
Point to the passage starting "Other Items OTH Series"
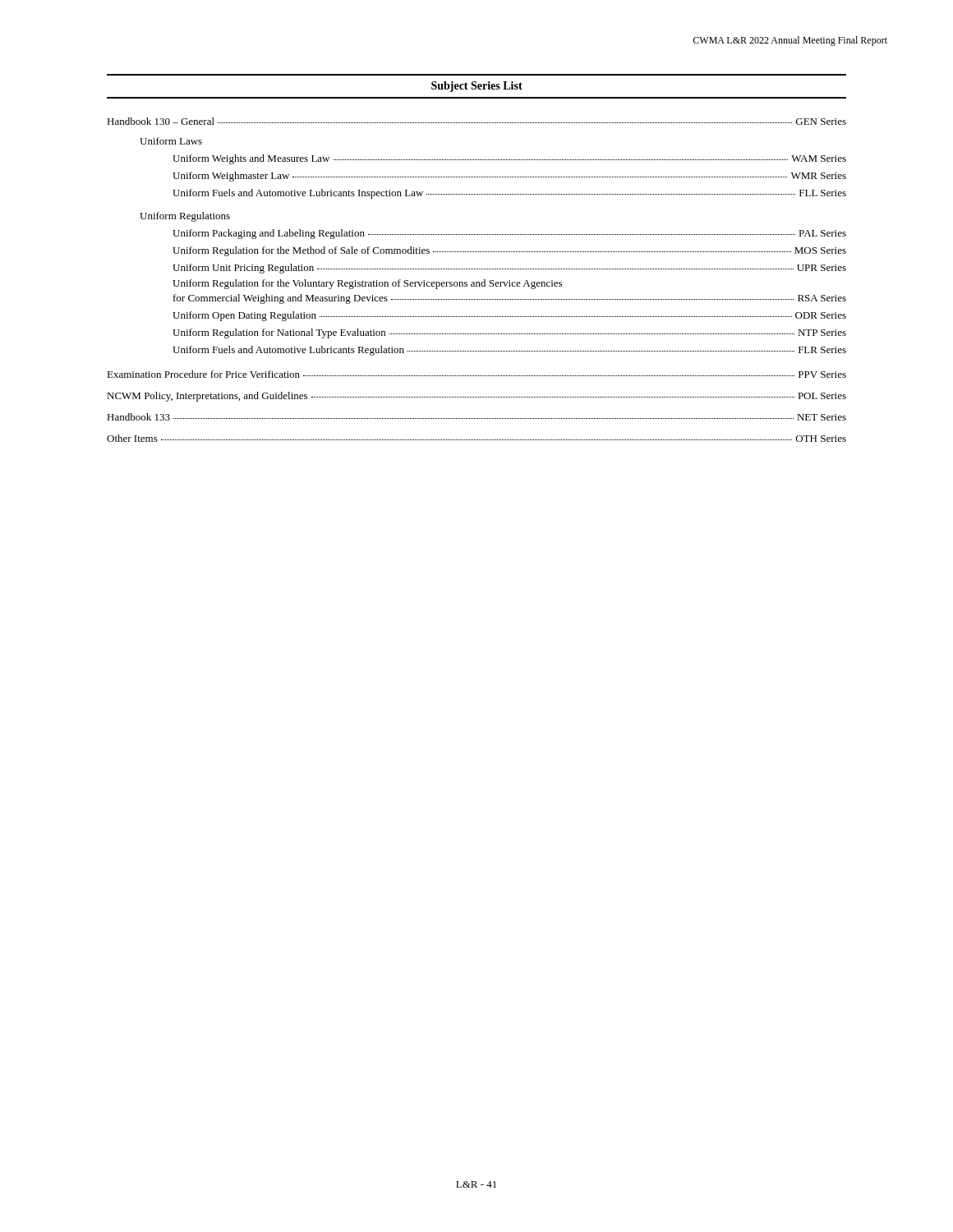tap(476, 438)
